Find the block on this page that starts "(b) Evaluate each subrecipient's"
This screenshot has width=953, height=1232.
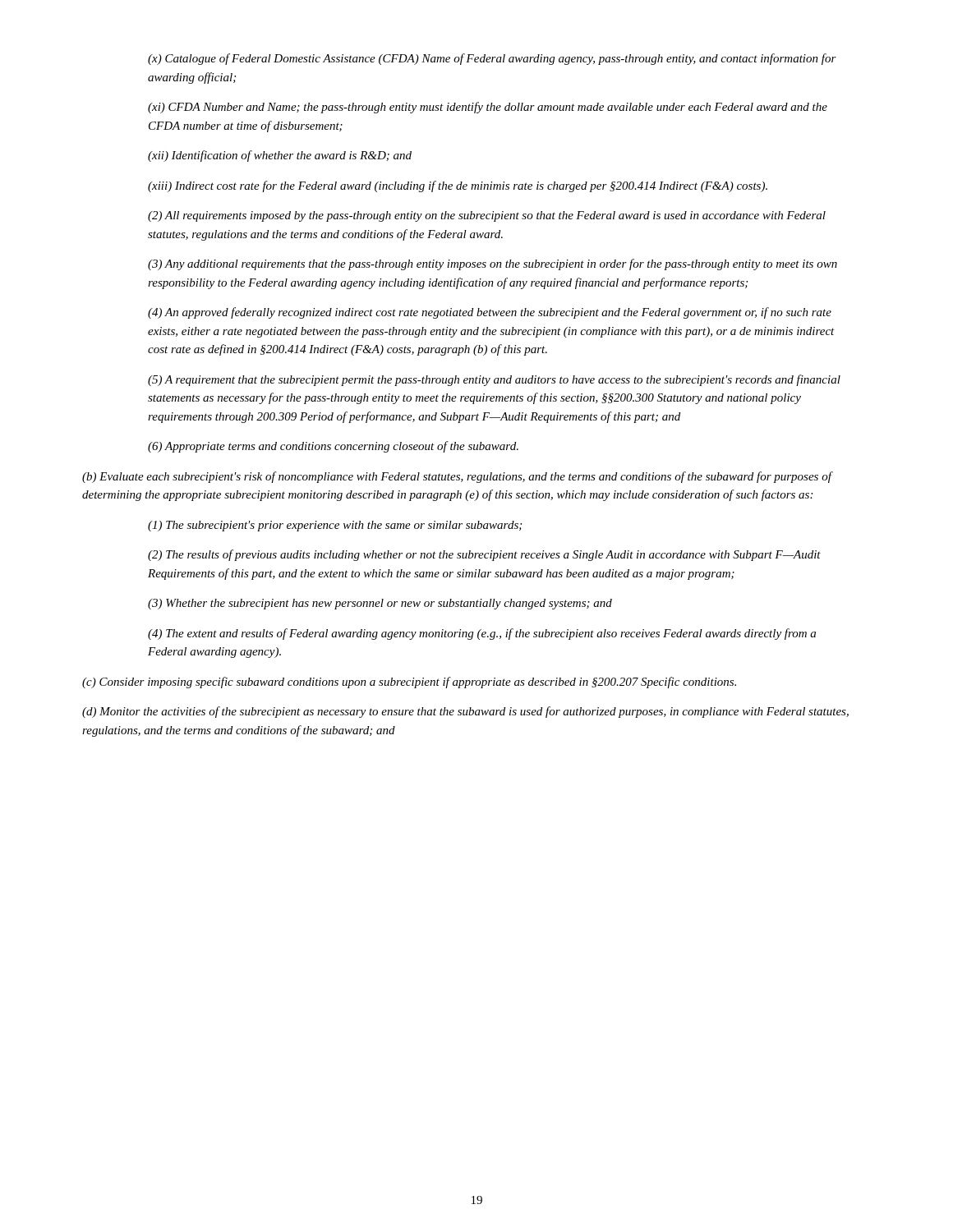[457, 485]
